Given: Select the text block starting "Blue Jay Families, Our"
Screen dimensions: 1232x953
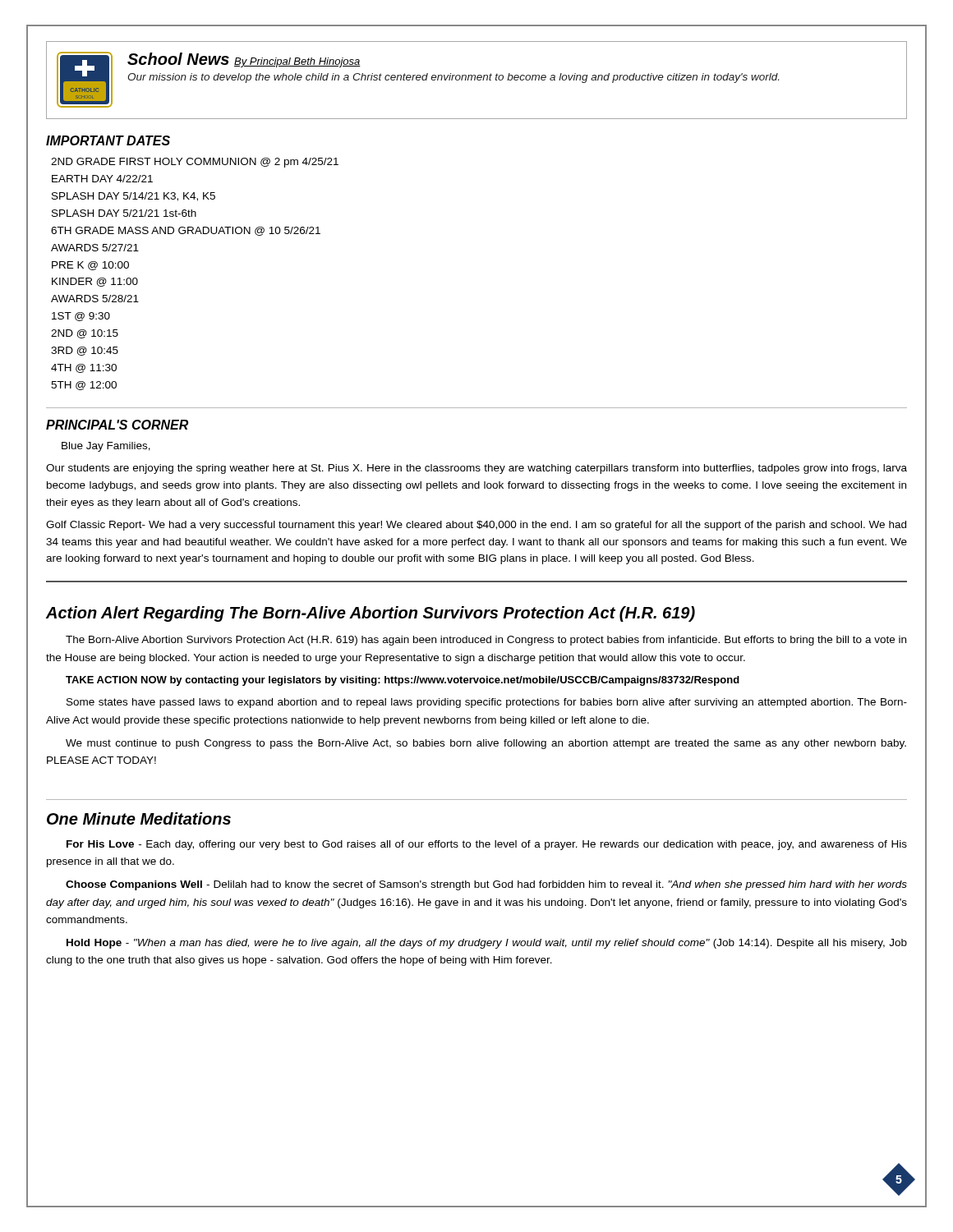Looking at the screenshot, I should pos(106,447).
